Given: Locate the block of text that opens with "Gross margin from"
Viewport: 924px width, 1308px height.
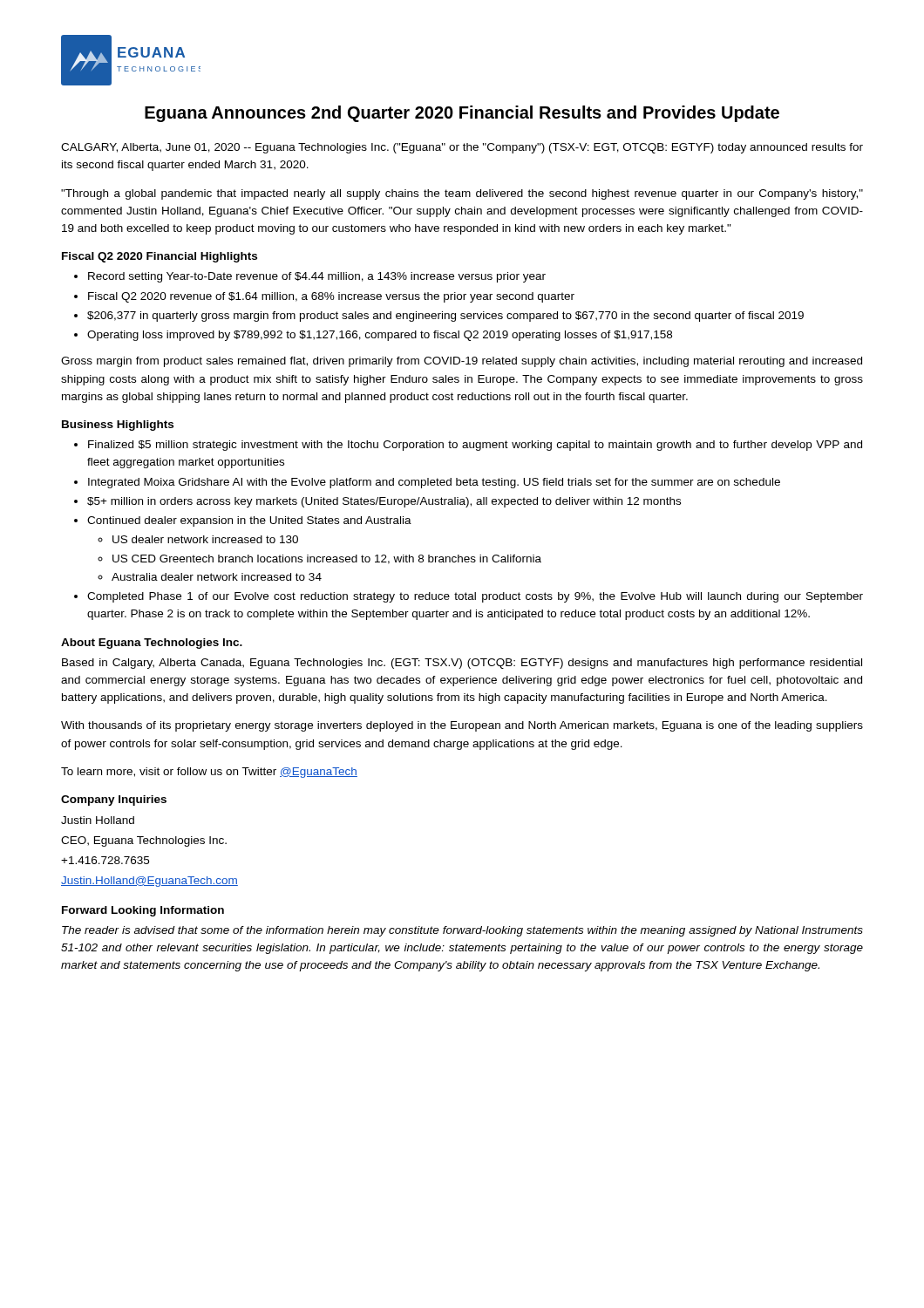Looking at the screenshot, I should tap(462, 378).
